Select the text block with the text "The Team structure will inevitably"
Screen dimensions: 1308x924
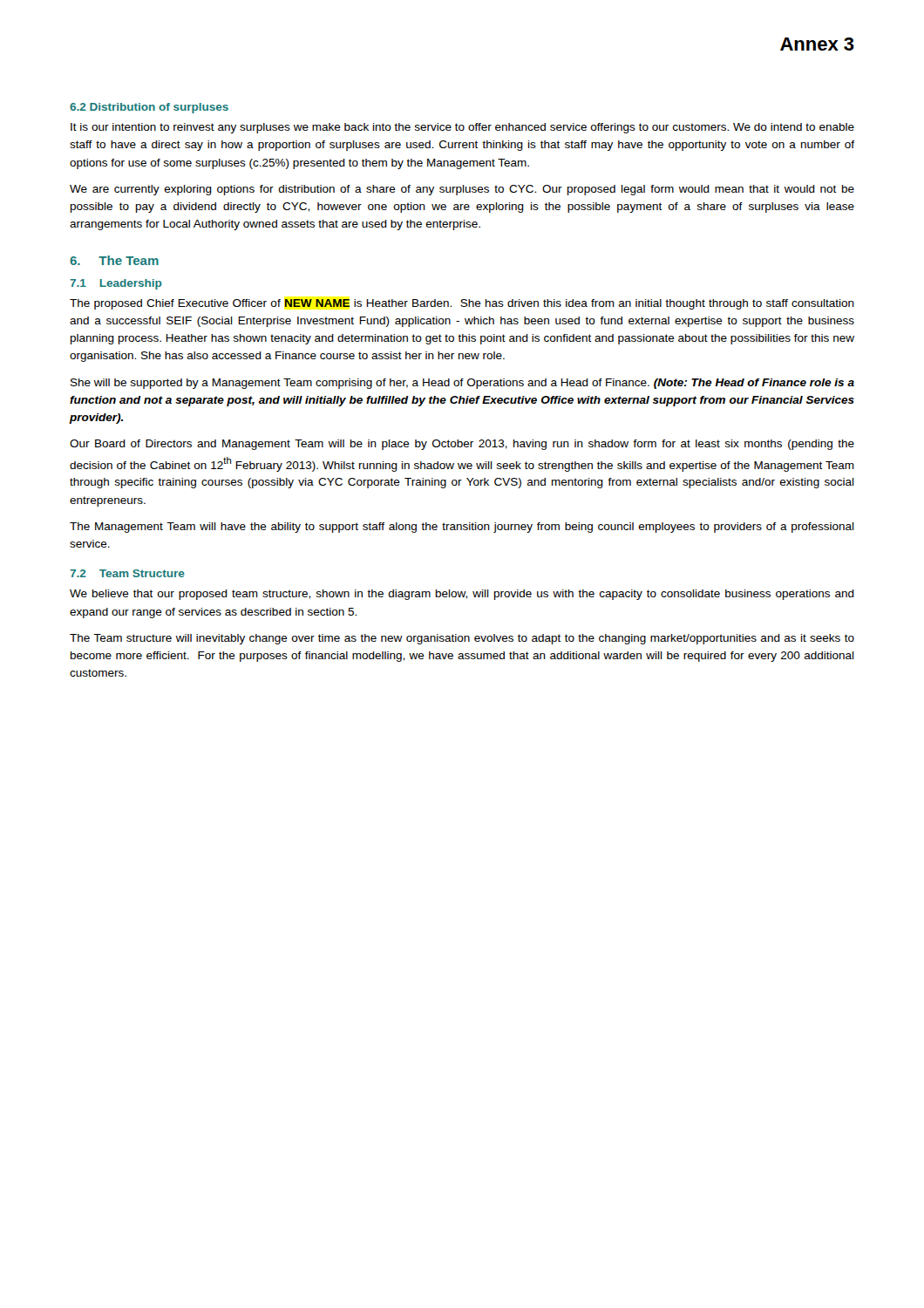pos(462,655)
